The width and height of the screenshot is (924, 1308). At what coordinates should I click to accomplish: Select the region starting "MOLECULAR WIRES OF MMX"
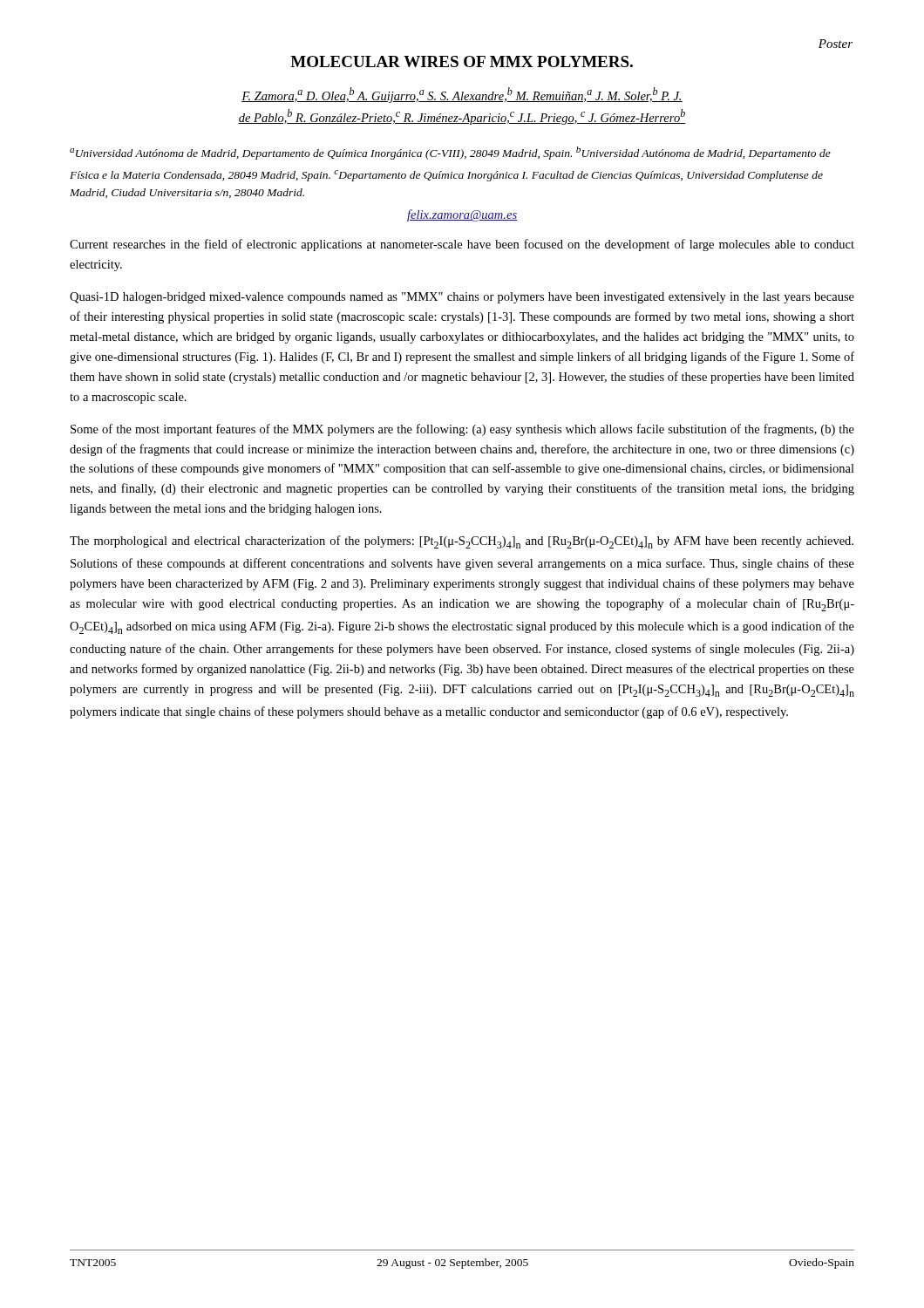[462, 62]
